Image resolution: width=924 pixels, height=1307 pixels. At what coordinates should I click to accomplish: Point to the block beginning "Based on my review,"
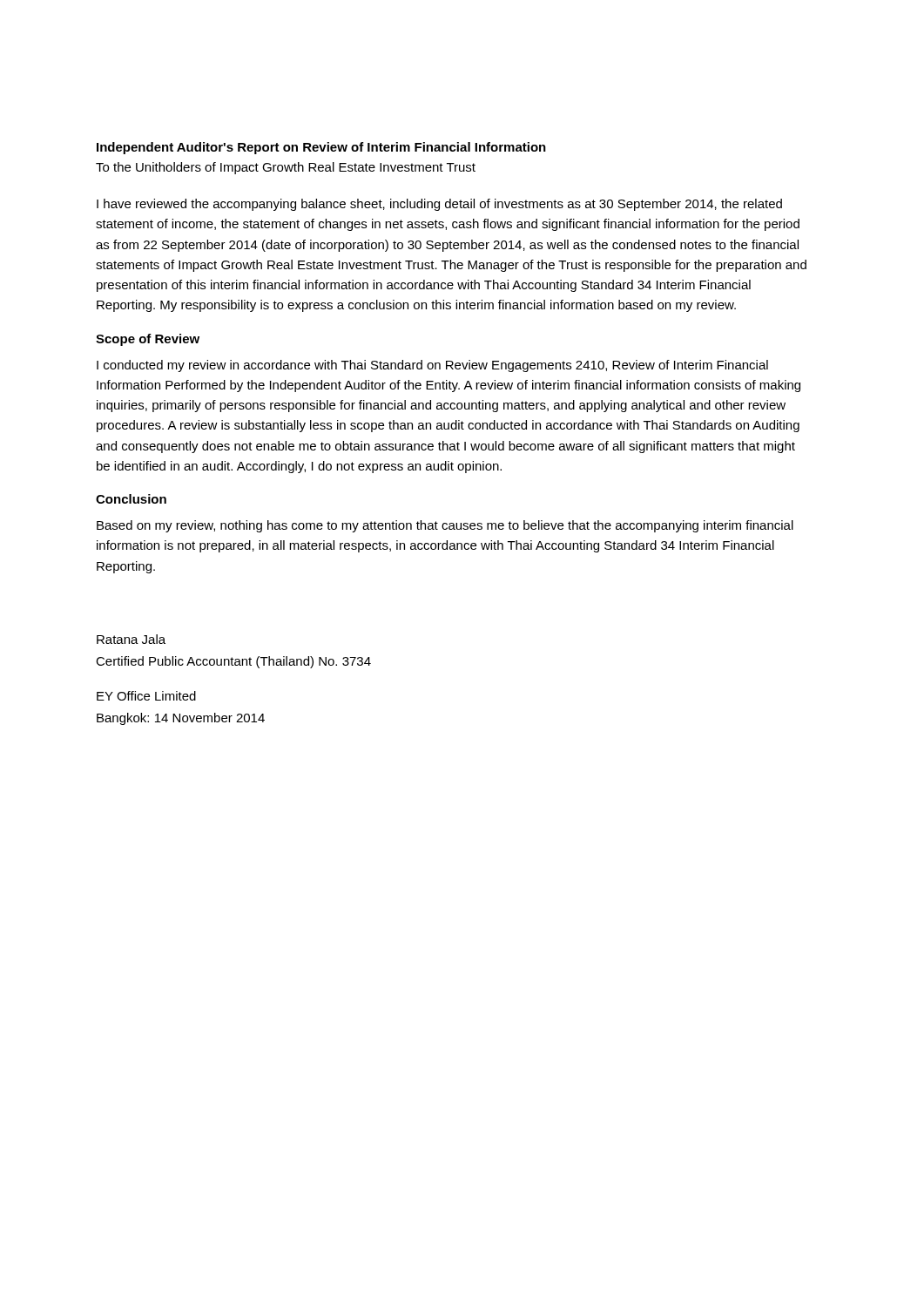tap(445, 545)
